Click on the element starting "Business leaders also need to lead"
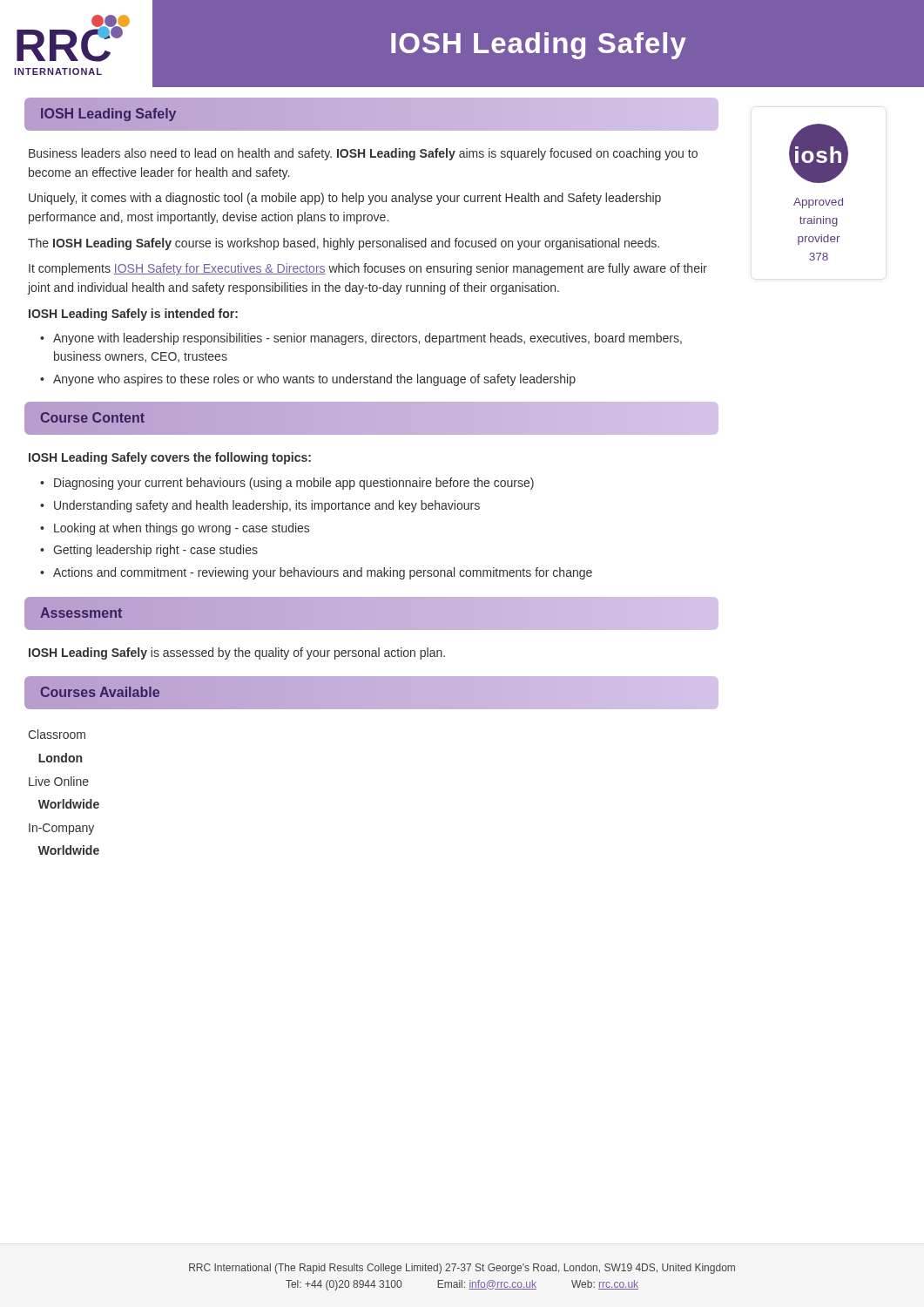 coord(363,163)
